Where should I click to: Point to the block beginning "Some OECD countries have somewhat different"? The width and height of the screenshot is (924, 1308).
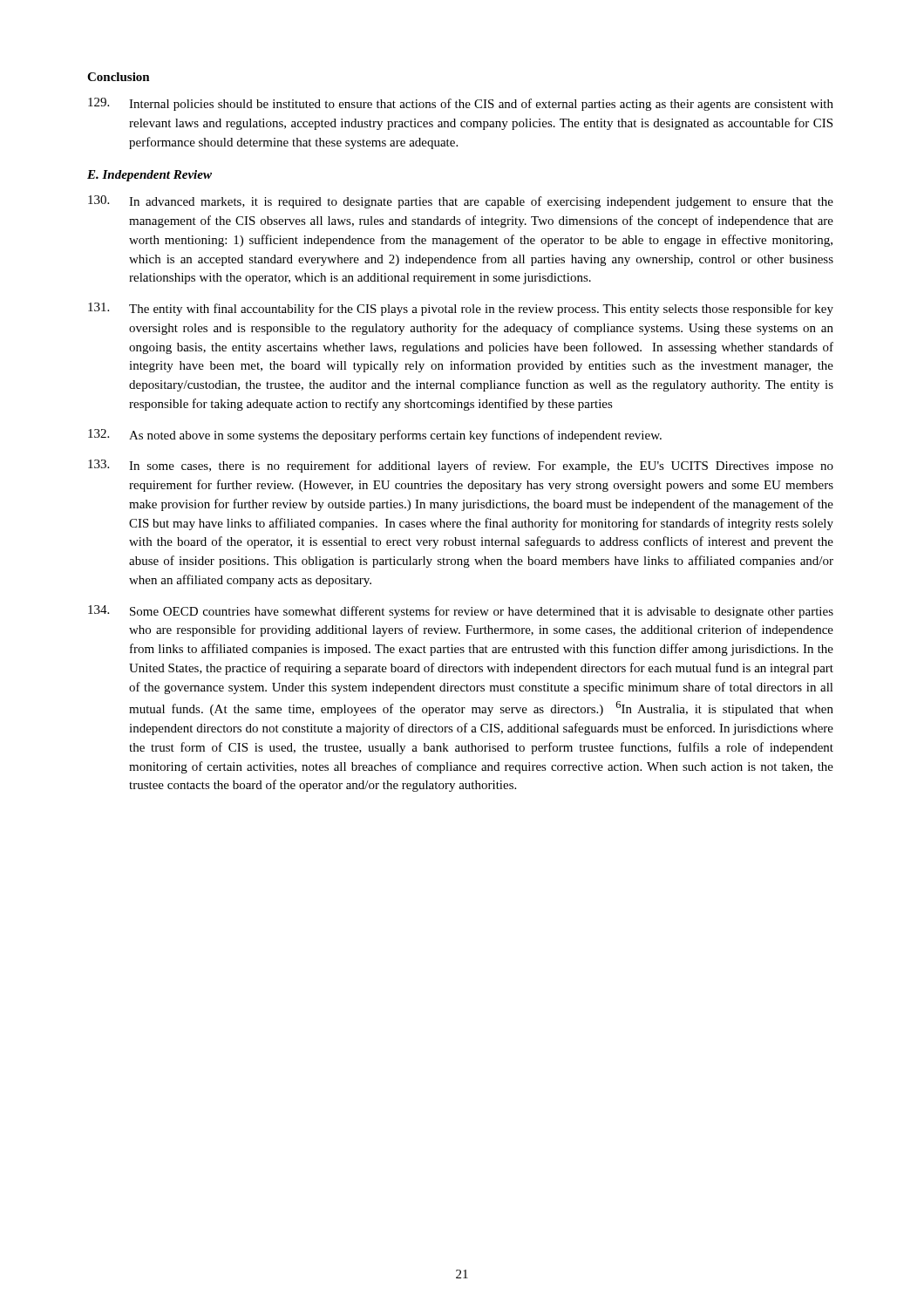click(x=460, y=699)
